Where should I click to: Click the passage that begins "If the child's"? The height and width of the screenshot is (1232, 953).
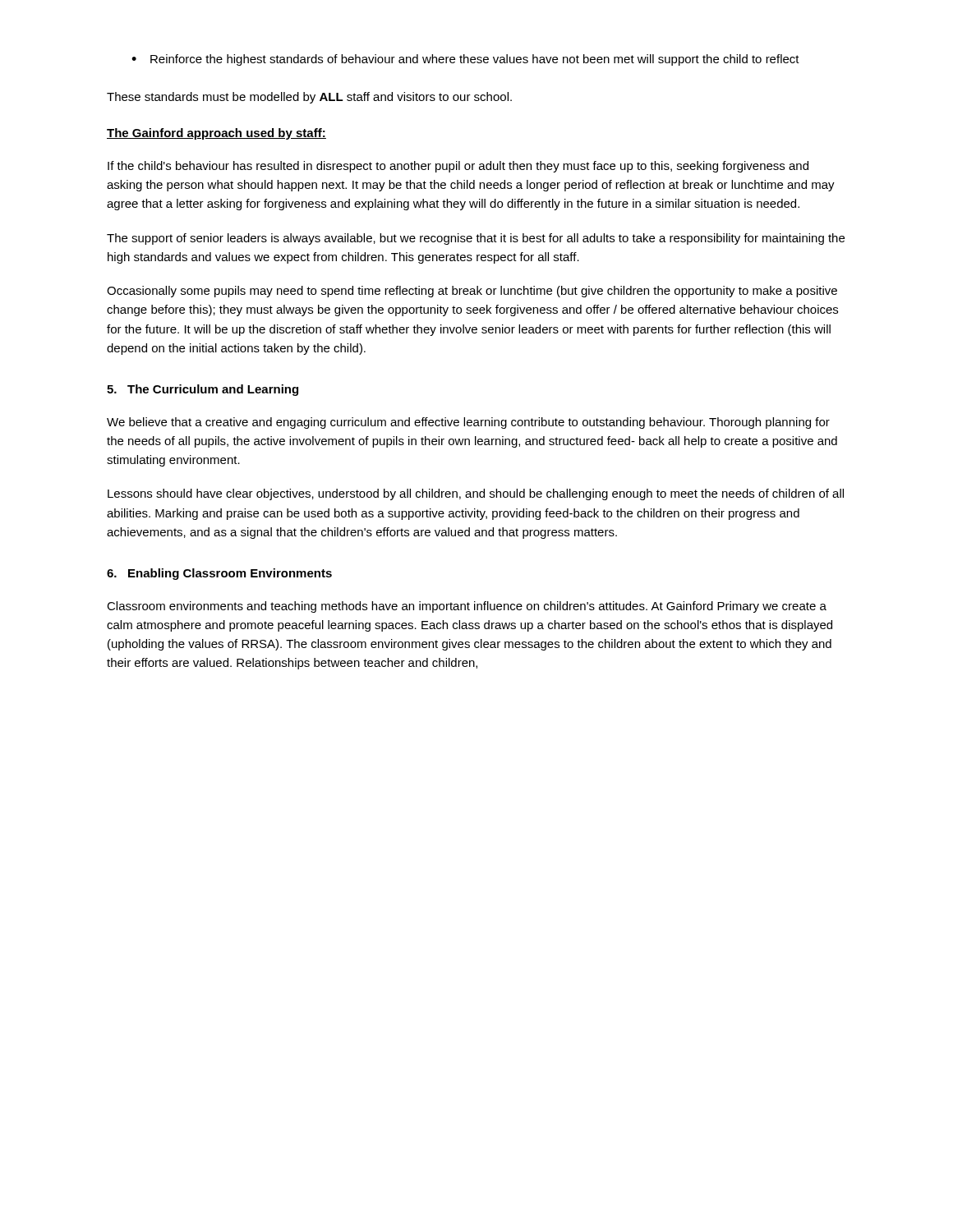click(471, 184)
